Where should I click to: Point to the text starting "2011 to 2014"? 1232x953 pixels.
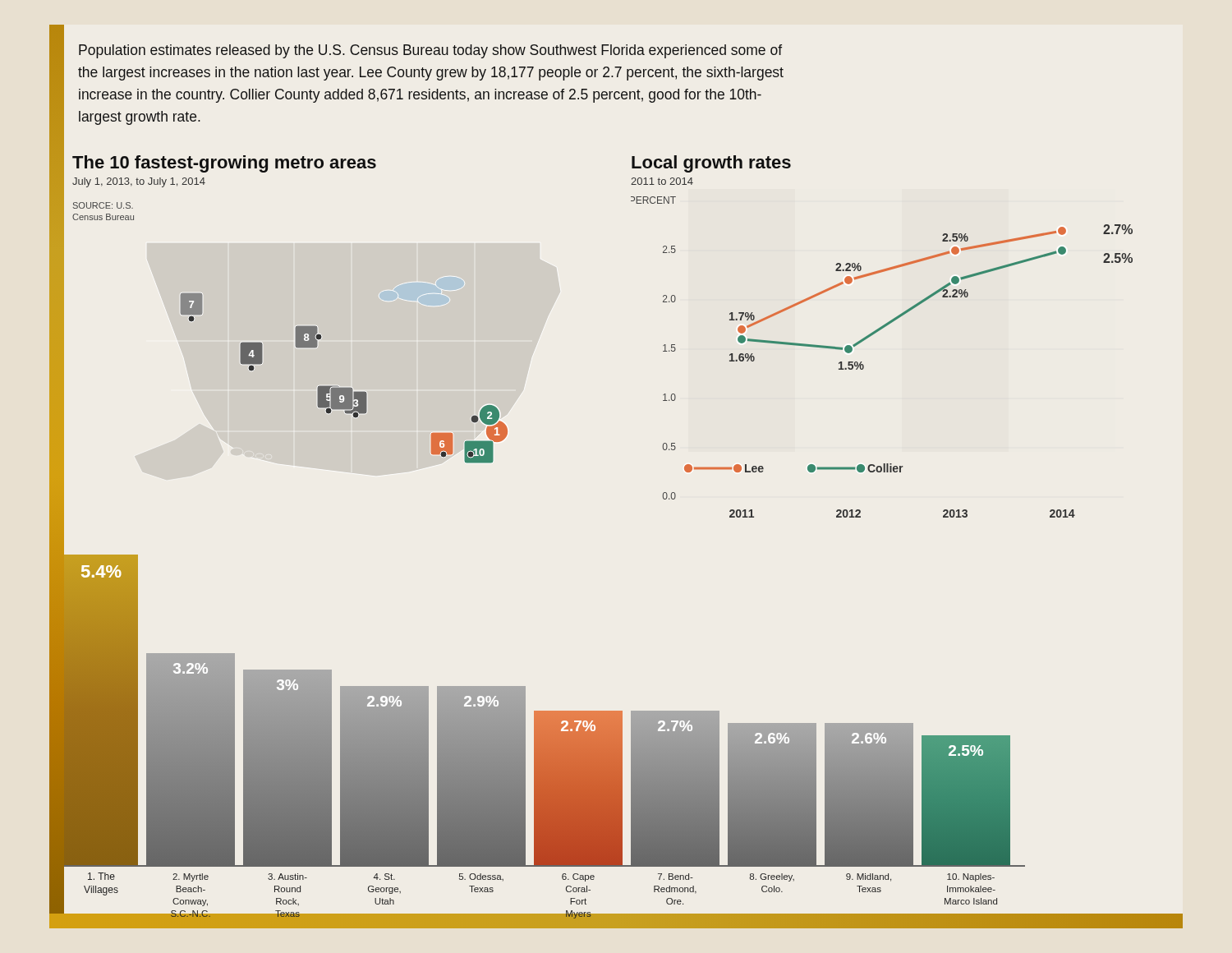(662, 181)
